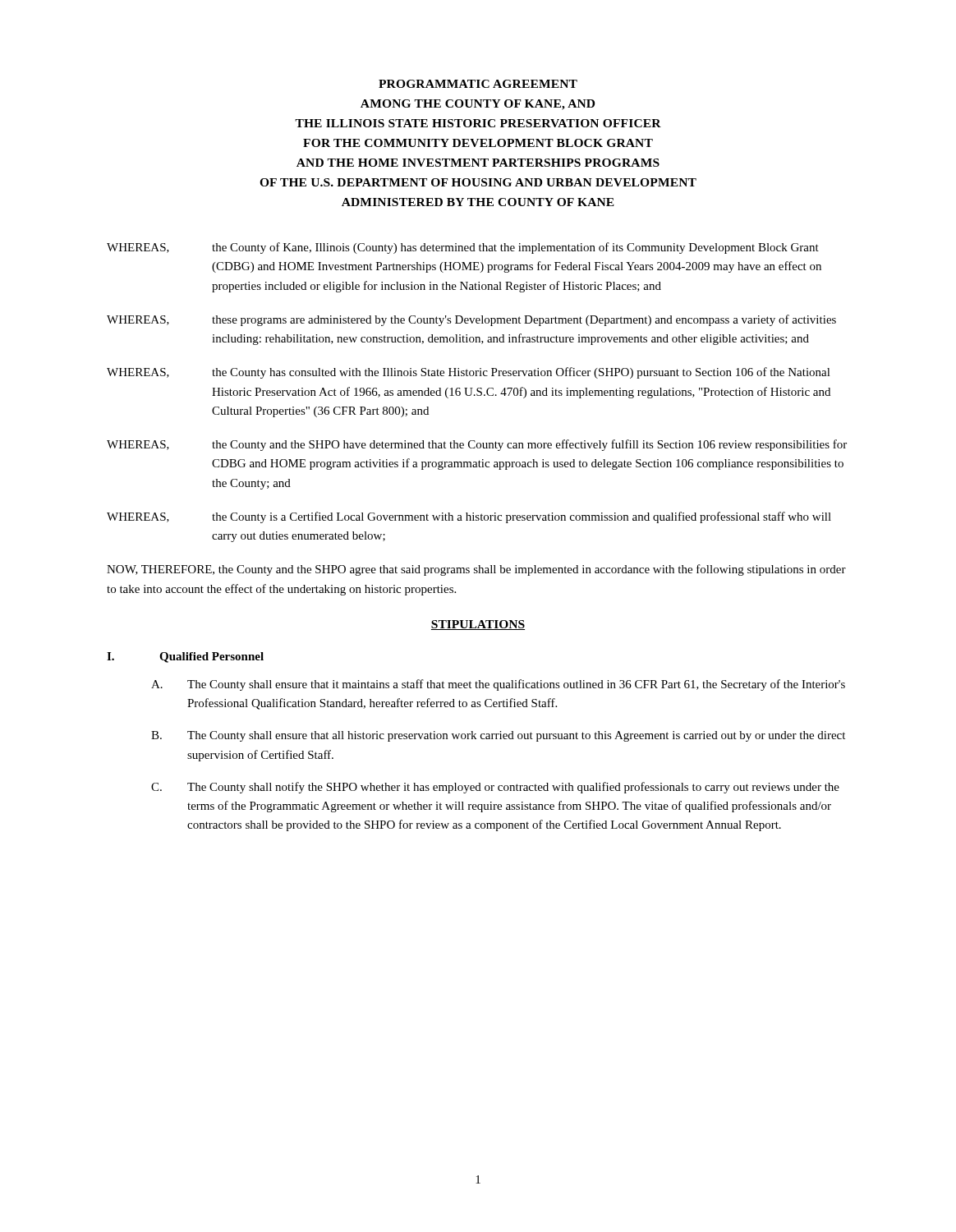Image resolution: width=956 pixels, height=1232 pixels.
Task: Click on the passage starting "B. The County shall ensure that all"
Action: 500,745
